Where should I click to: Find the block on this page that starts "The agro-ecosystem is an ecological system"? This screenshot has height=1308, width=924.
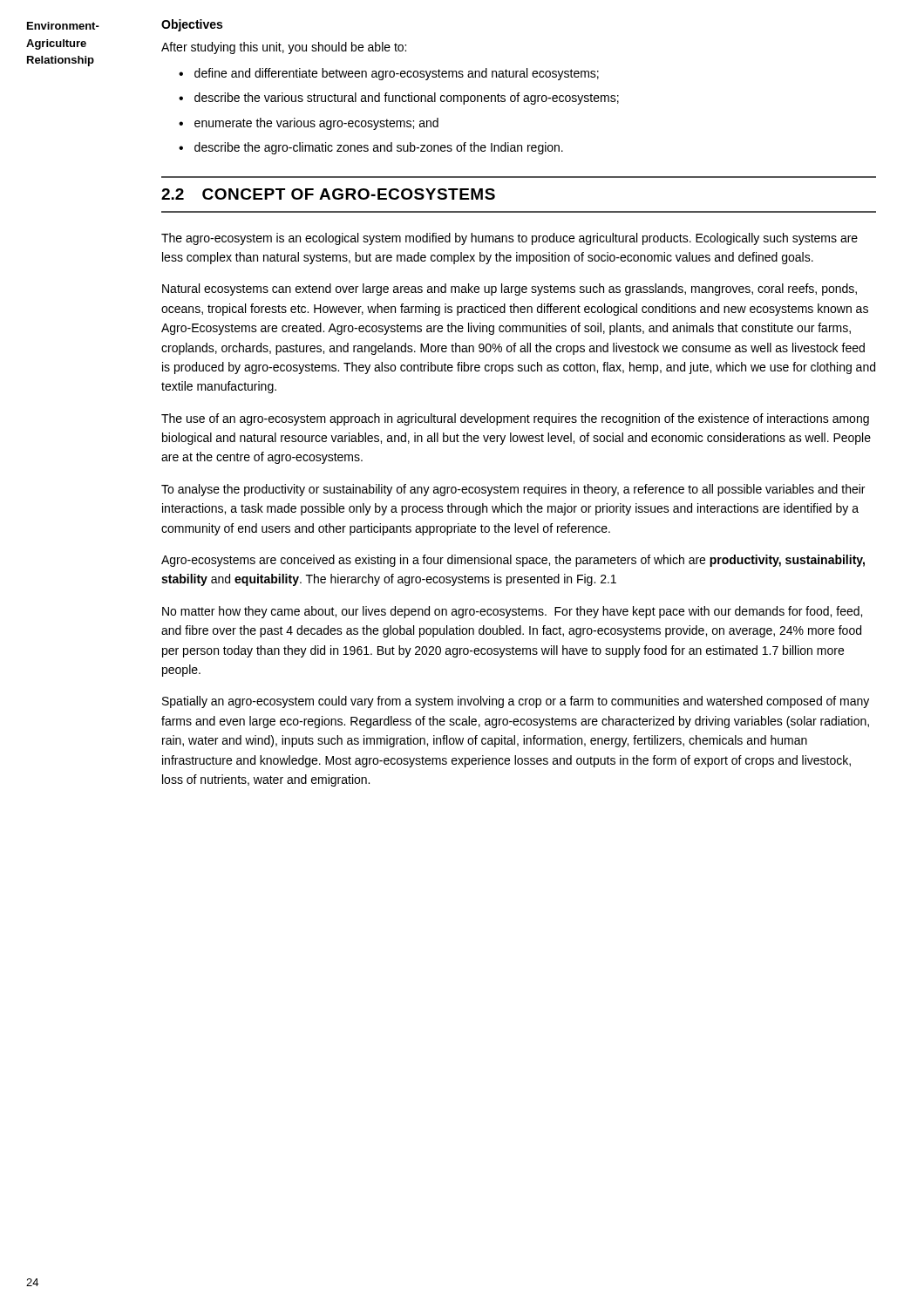(x=510, y=247)
